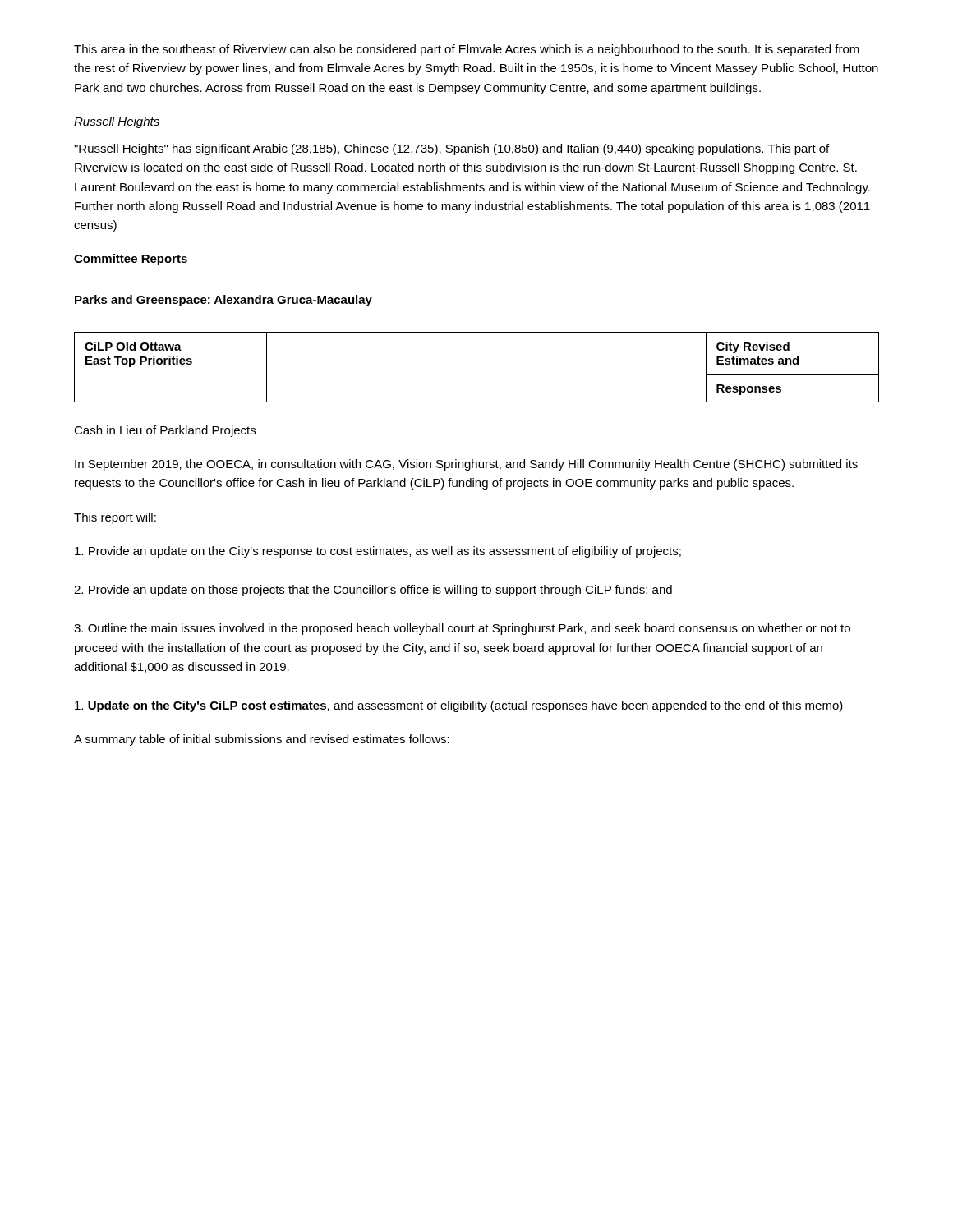Select the text block with the text "Cash in Lieu"
Screen dimensions: 1232x953
click(x=165, y=431)
